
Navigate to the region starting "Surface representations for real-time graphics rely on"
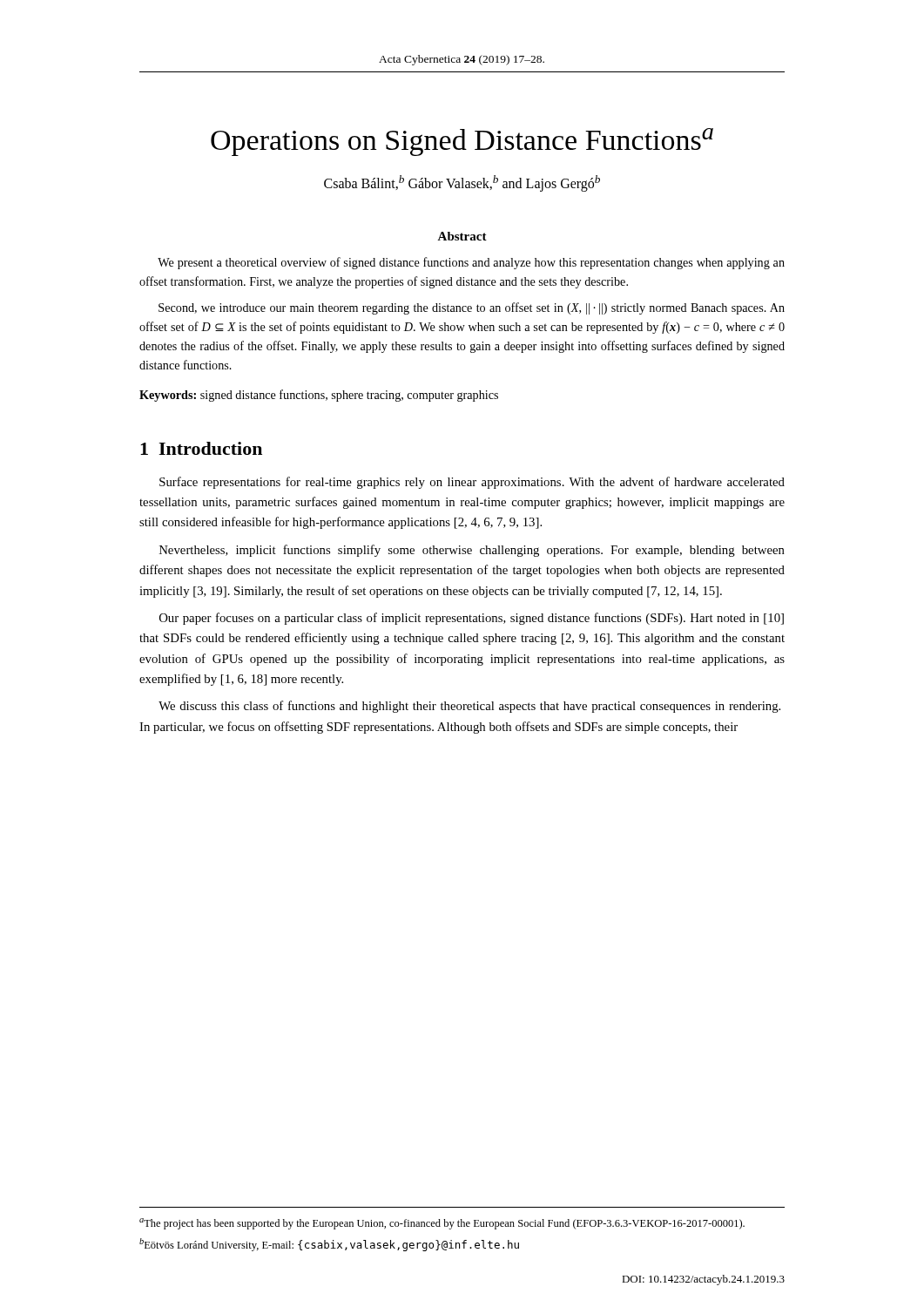coord(462,605)
